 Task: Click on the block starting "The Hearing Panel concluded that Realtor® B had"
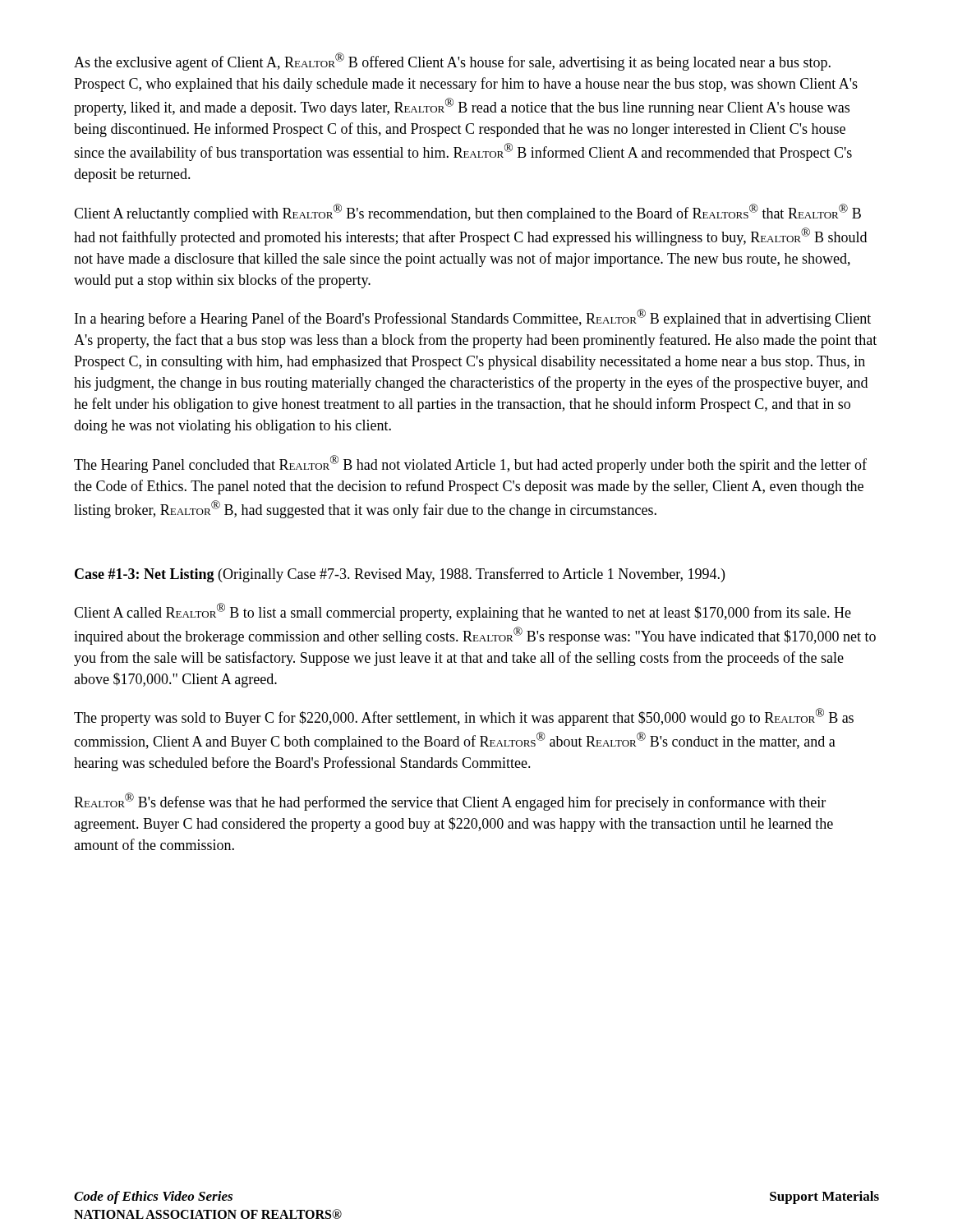click(476, 486)
